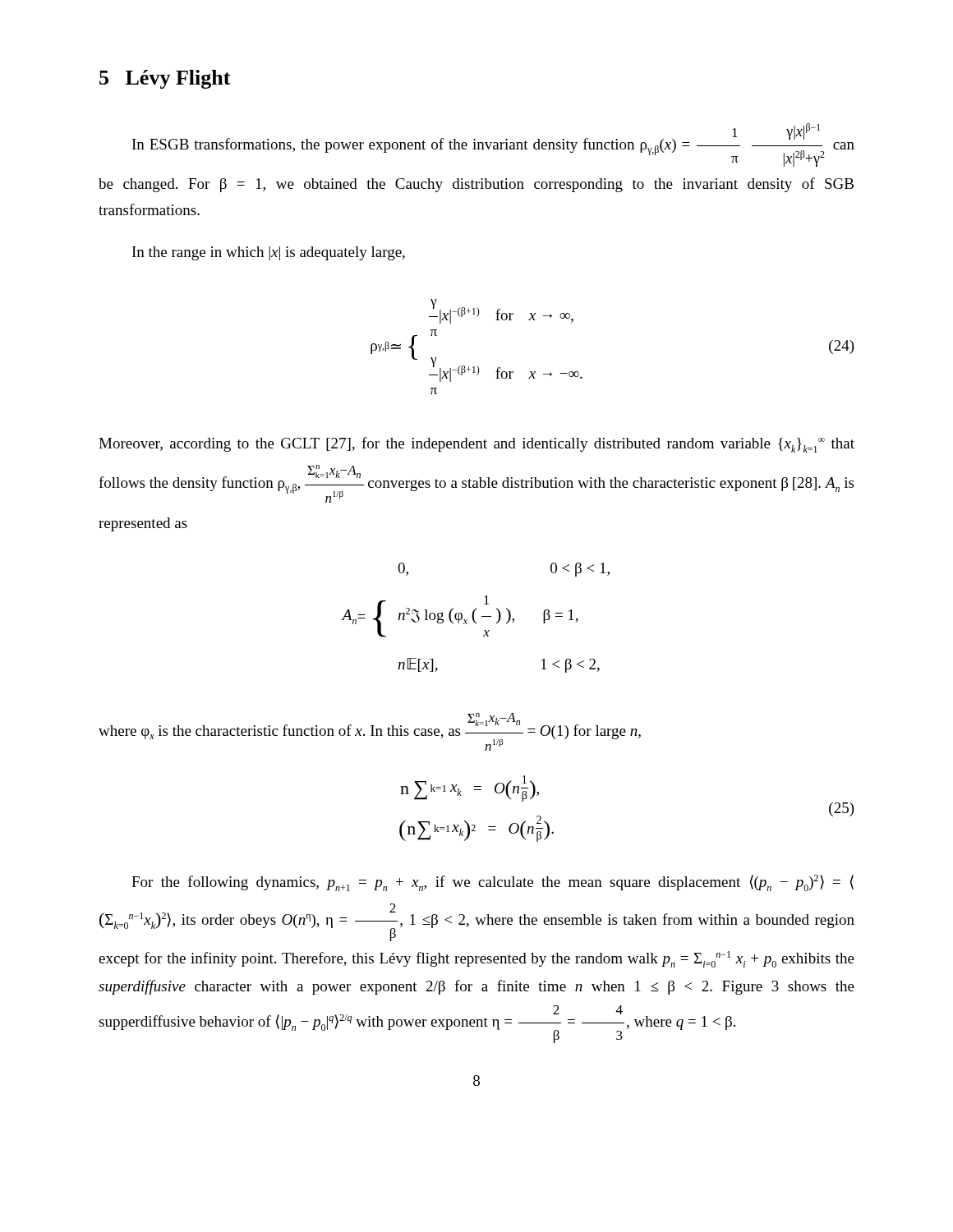Select the formula with the text "An = { 0,"
Screen dimensions: 1232x953
[x=476, y=617]
